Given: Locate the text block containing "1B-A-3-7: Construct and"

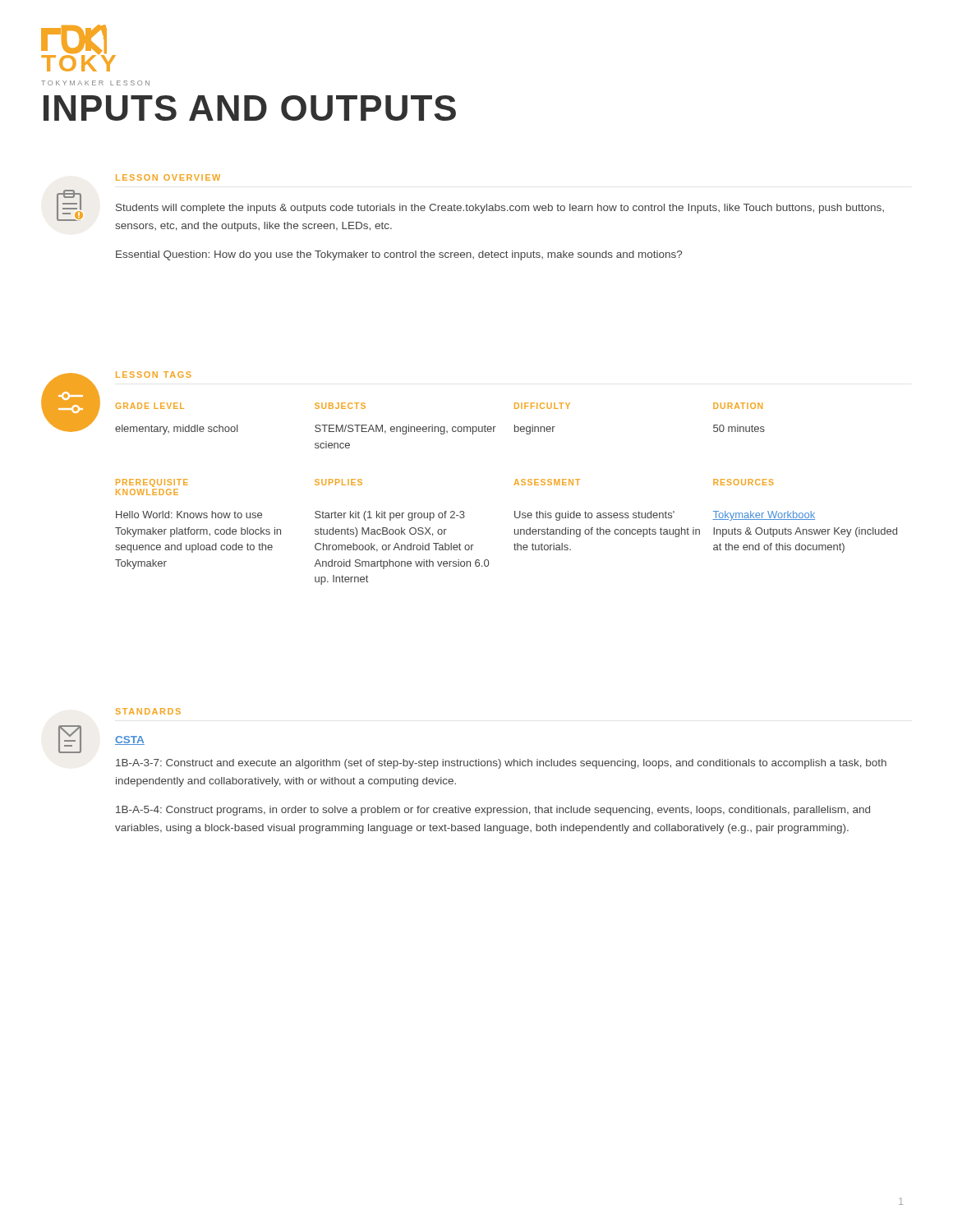Looking at the screenshot, I should coord(501,771).
